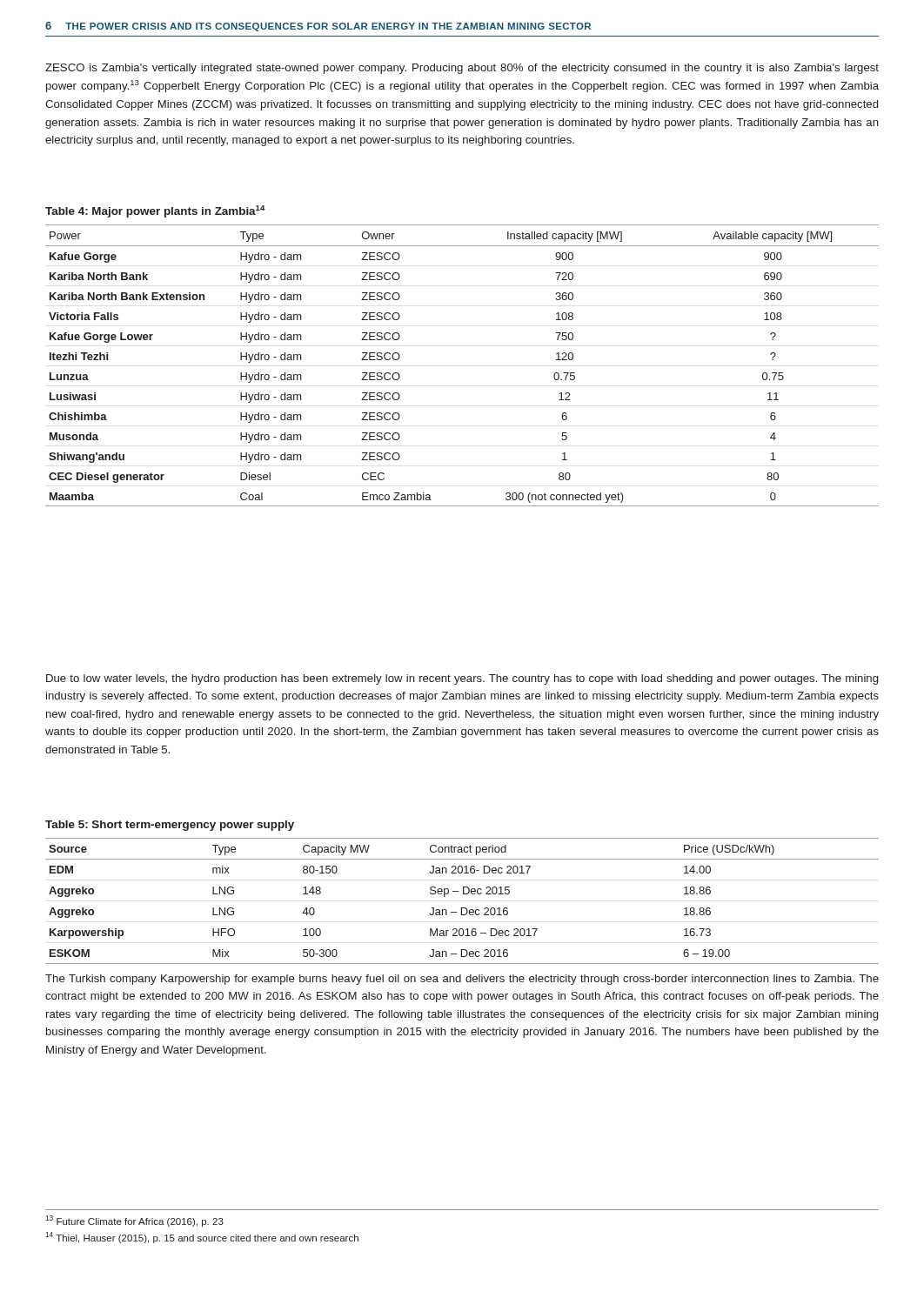
Task: Click the passage that begins "ZESCO is Zambia's vertically integrated state-owned power company."
Action: 462,104
